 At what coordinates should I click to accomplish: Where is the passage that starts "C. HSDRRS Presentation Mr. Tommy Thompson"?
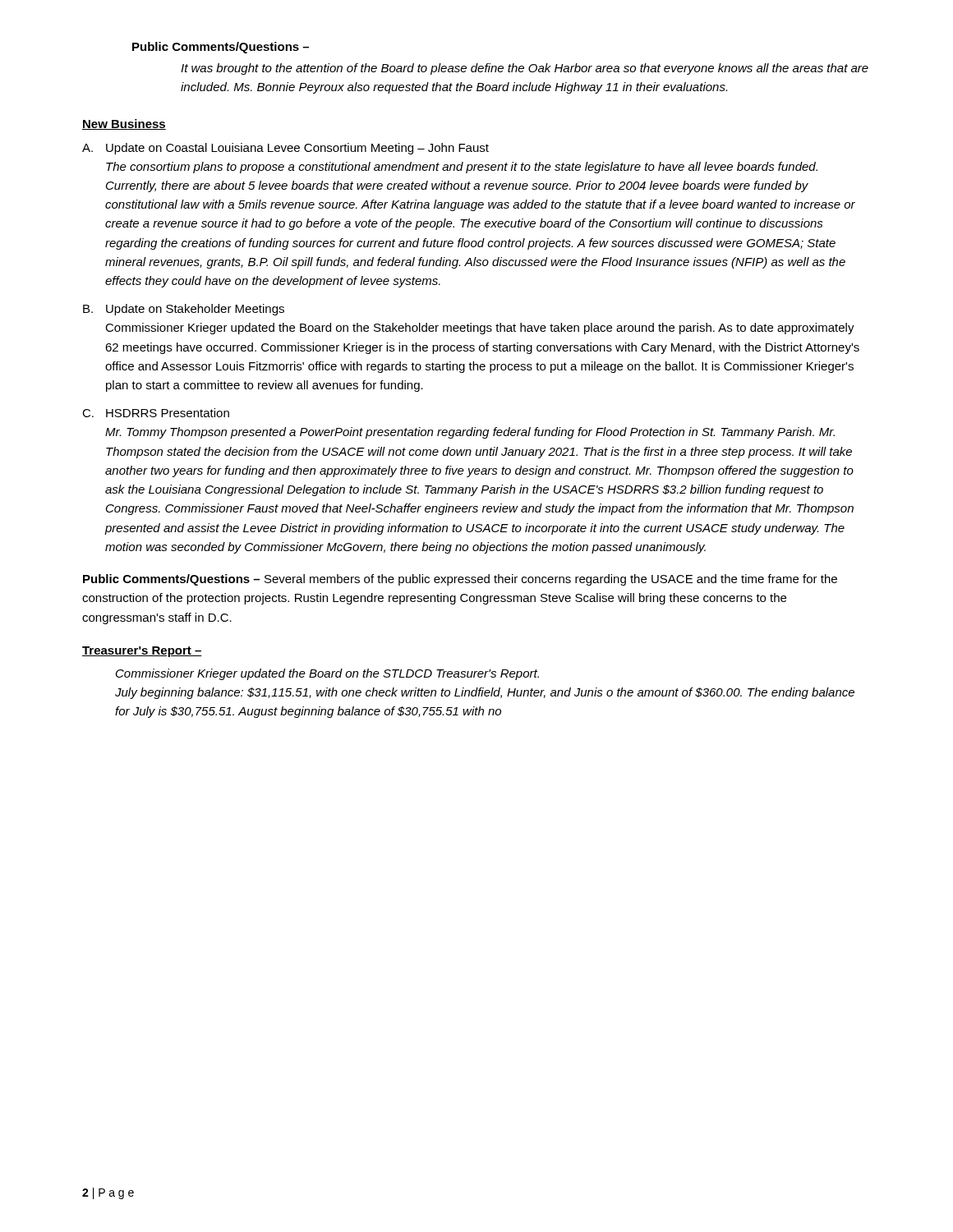pos(476,481)
